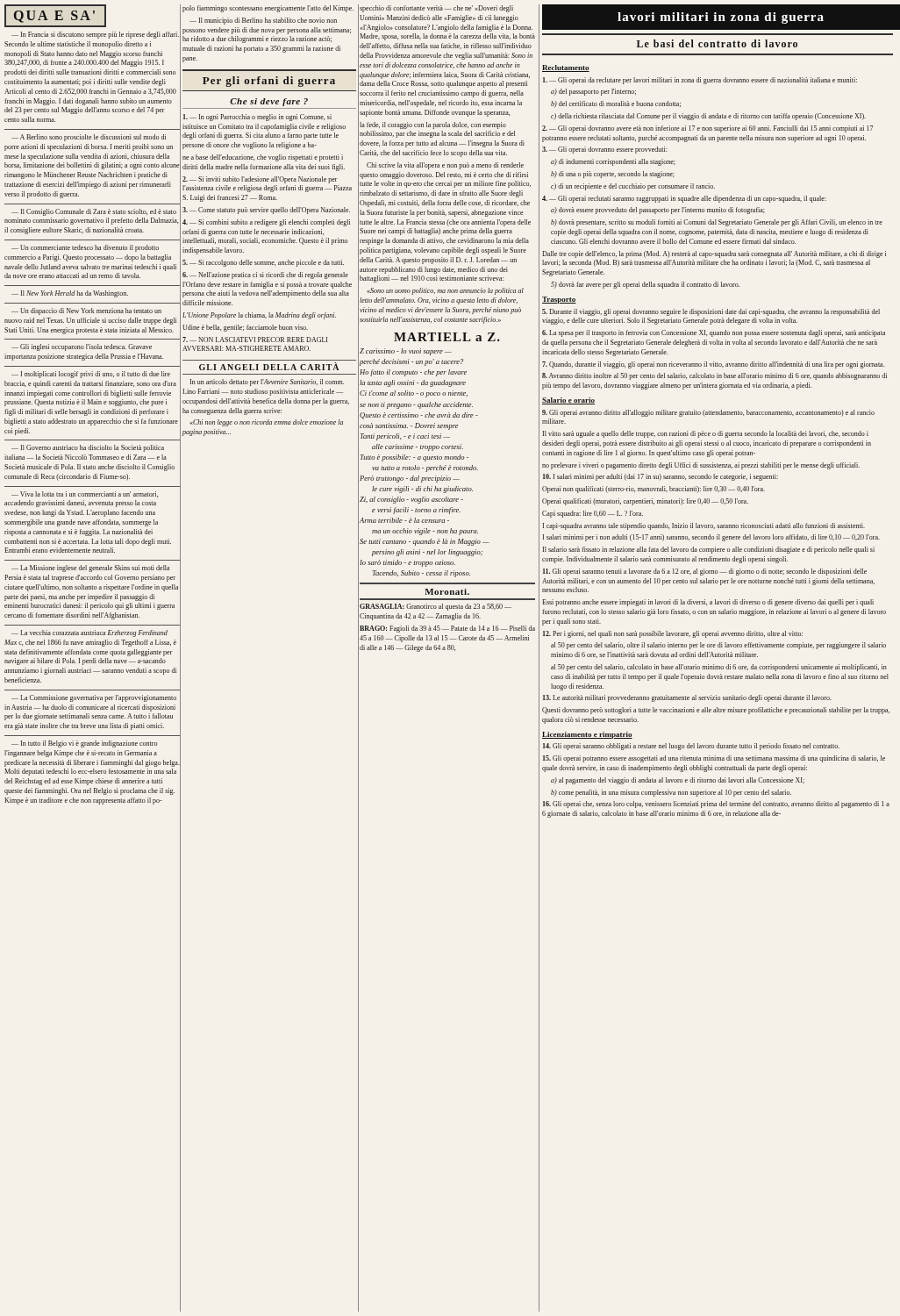Select the text block that says "Gli operai avranno diritto all'alloggio"
Image resolution: width=900 pixels, height=1316 pixels.
(717, 567)
